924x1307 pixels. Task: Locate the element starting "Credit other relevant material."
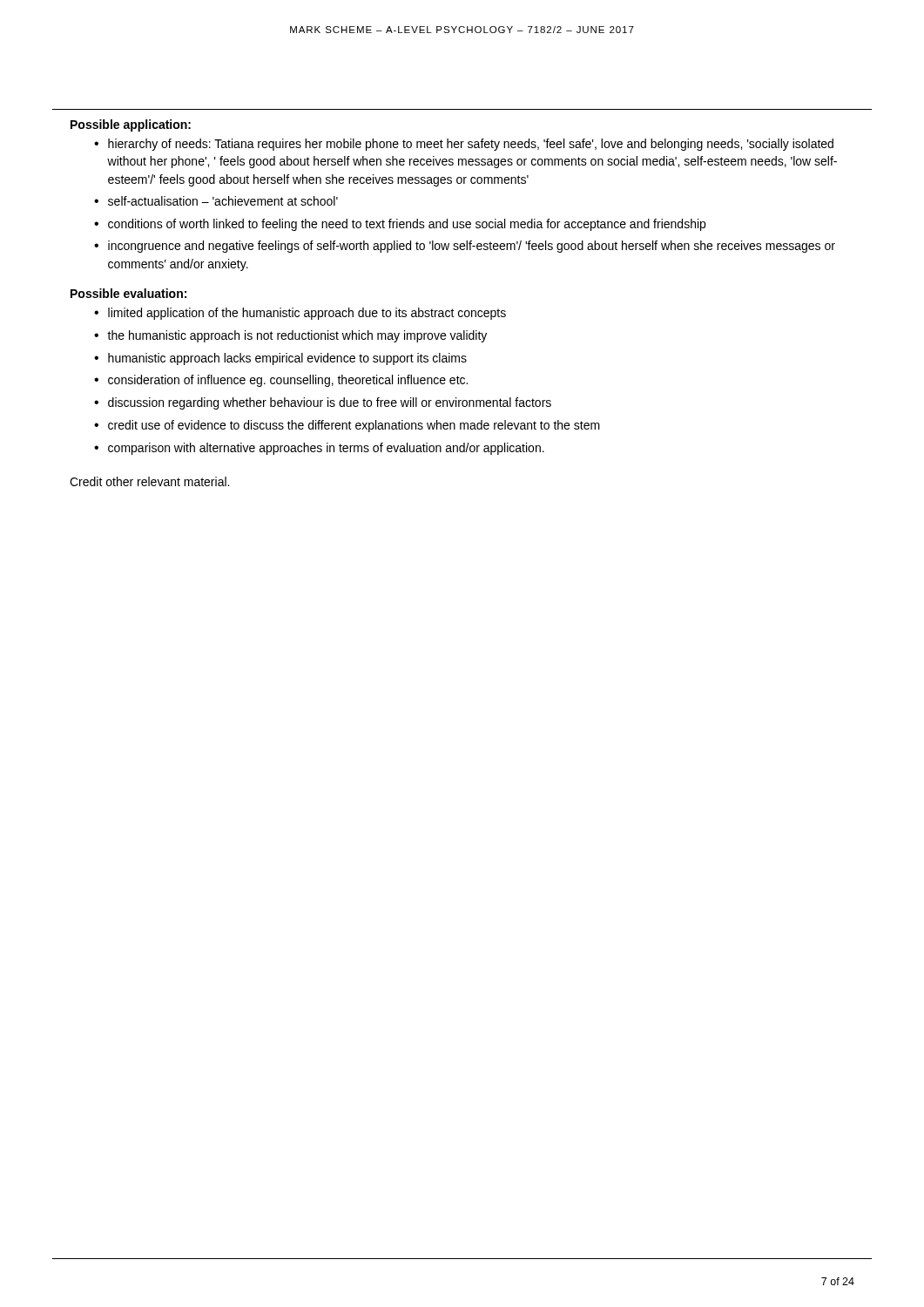[150, 482]
